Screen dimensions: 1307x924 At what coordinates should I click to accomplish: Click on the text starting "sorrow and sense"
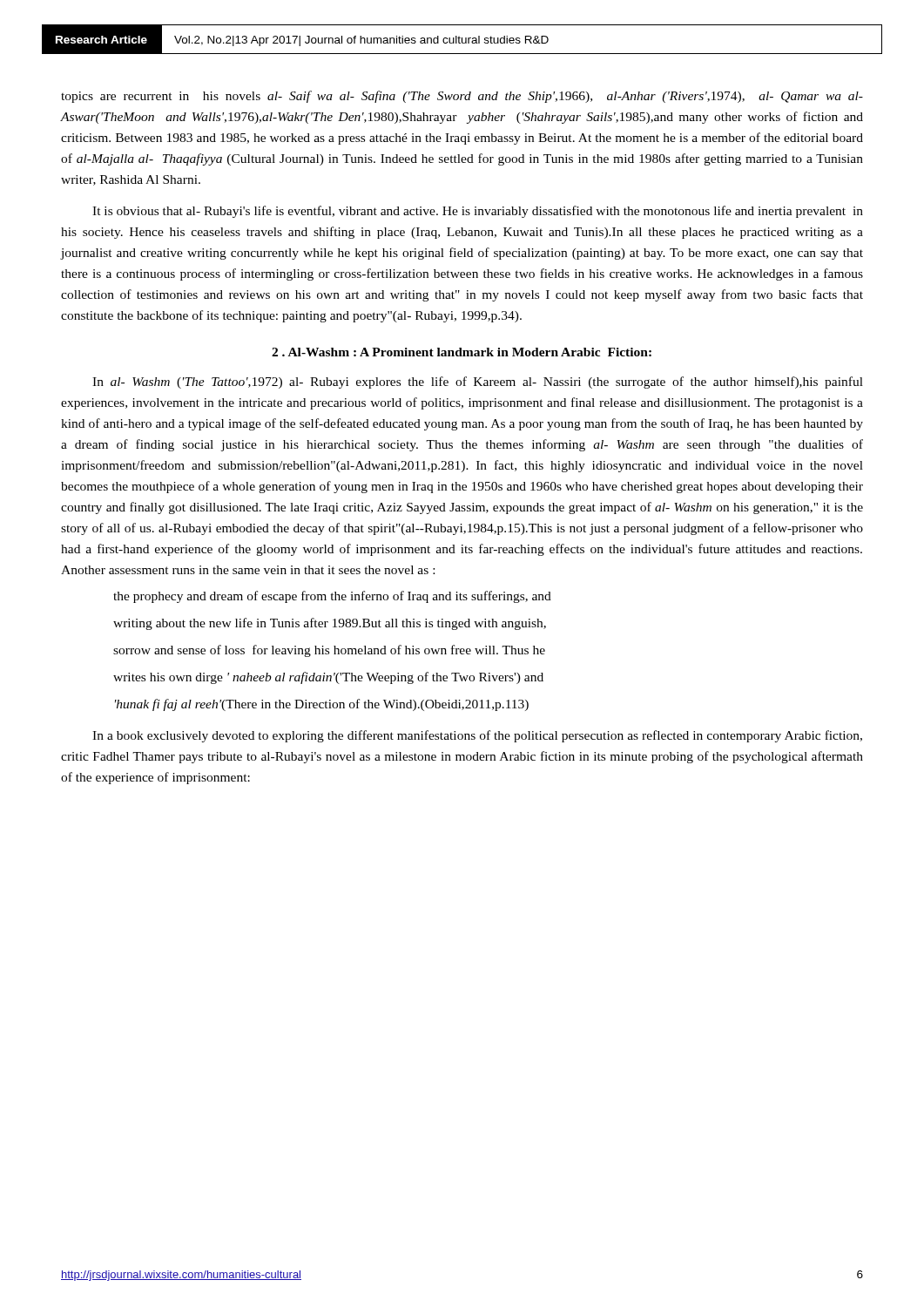(x=329, y=650)
